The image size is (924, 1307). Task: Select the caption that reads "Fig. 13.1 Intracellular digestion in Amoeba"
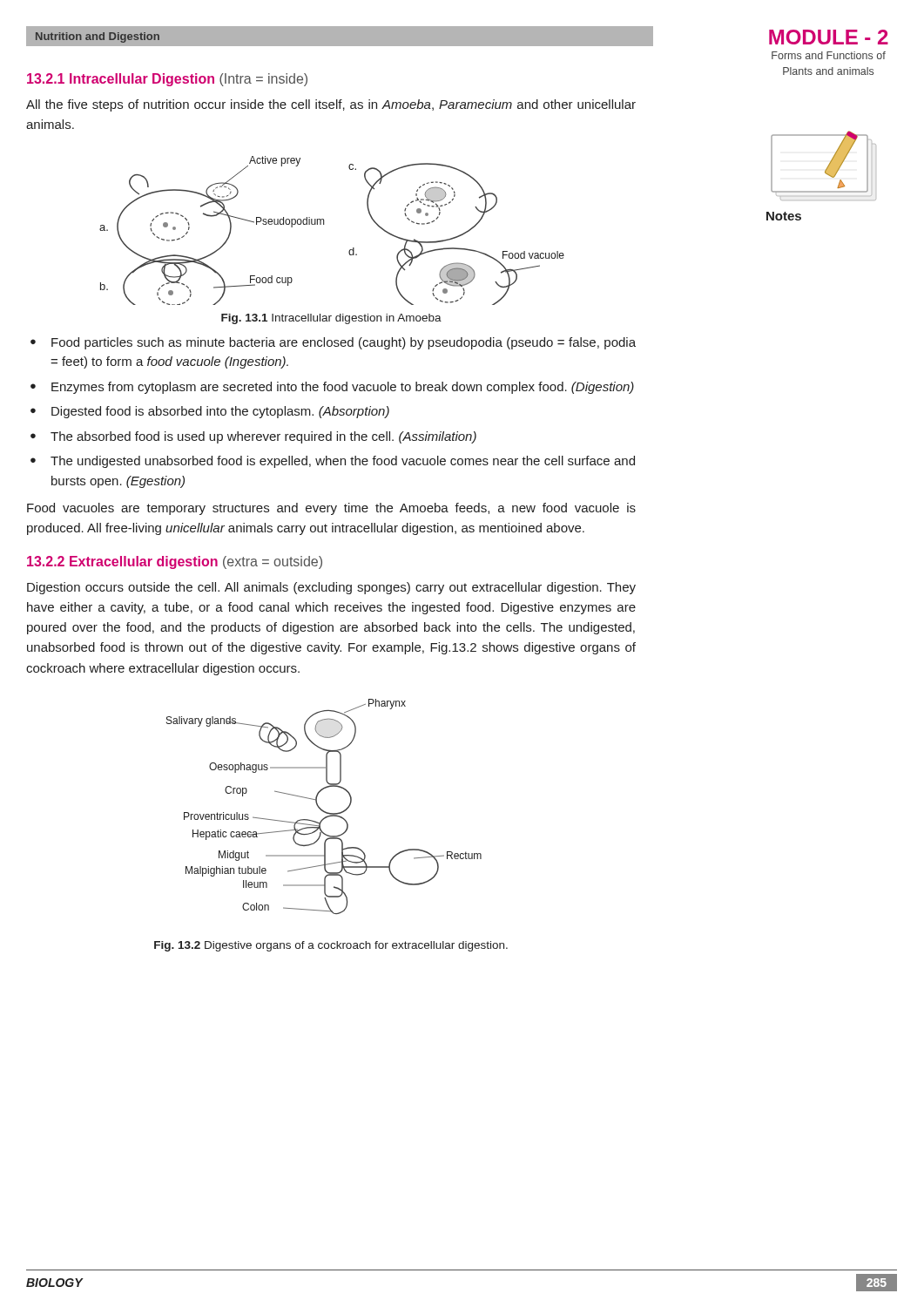[331, 317]
